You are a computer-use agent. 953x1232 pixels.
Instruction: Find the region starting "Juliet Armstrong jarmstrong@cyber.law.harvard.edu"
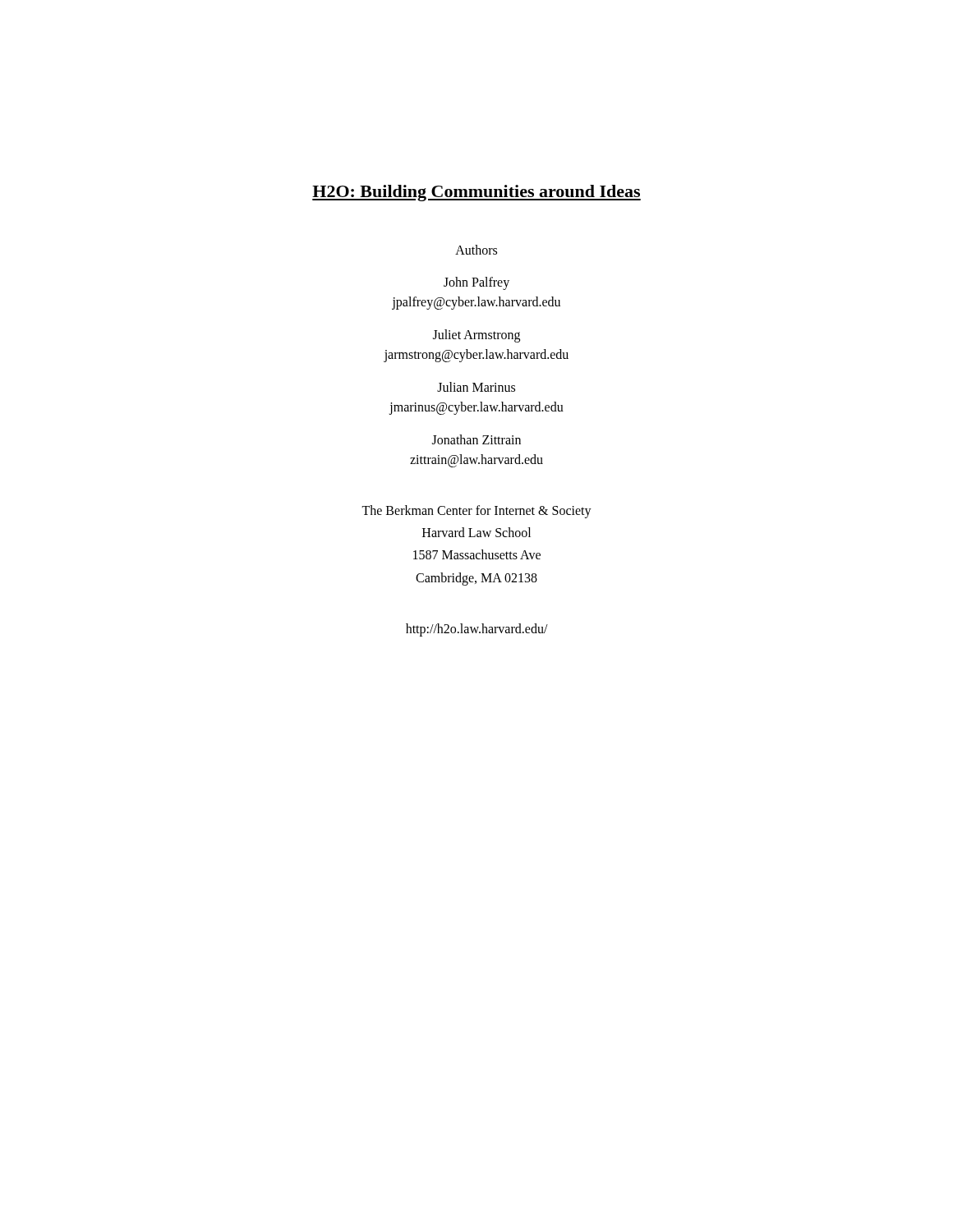(476, 345)
